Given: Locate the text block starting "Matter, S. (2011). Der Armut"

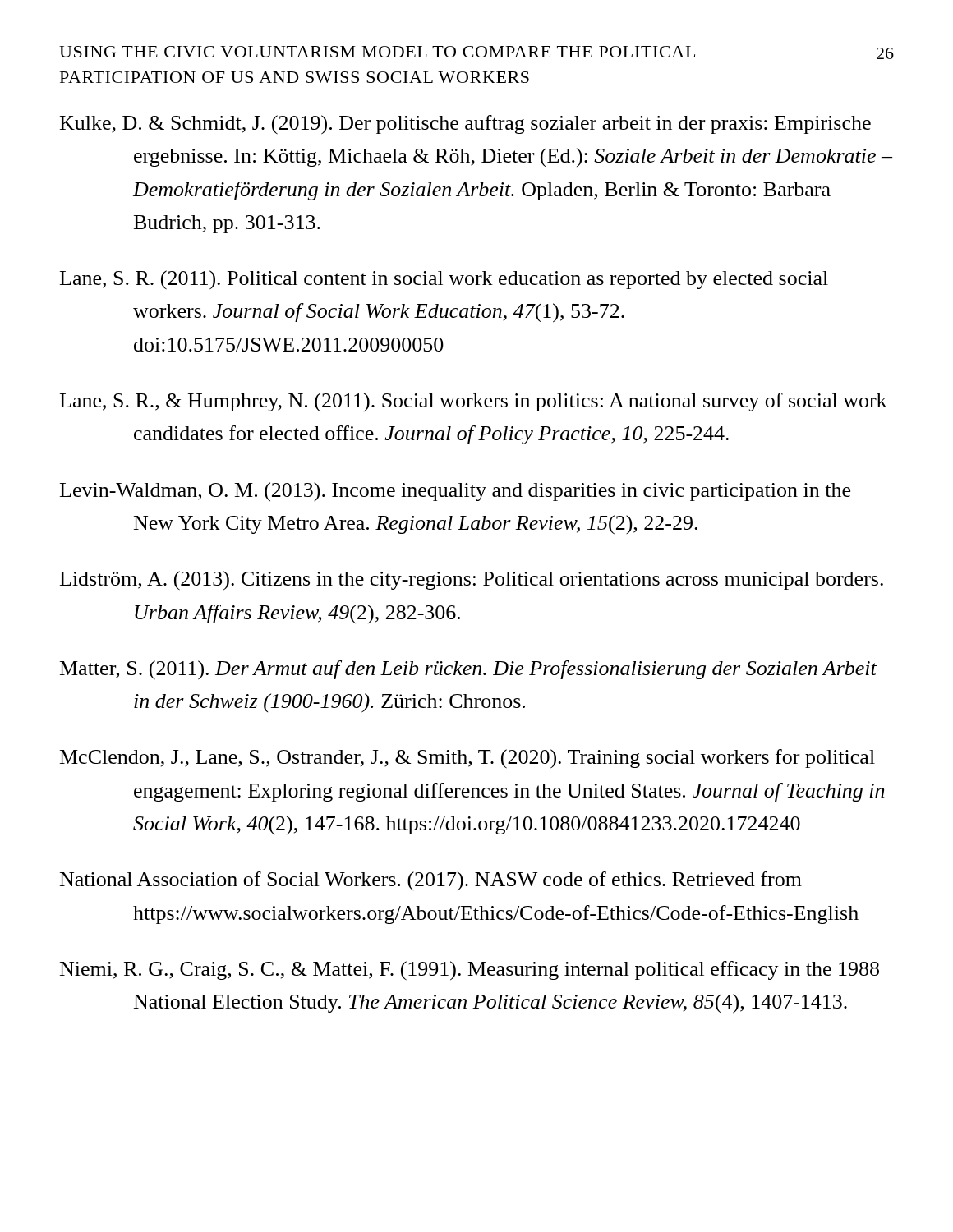Looking at the screenshot, I should coord(476,685).
